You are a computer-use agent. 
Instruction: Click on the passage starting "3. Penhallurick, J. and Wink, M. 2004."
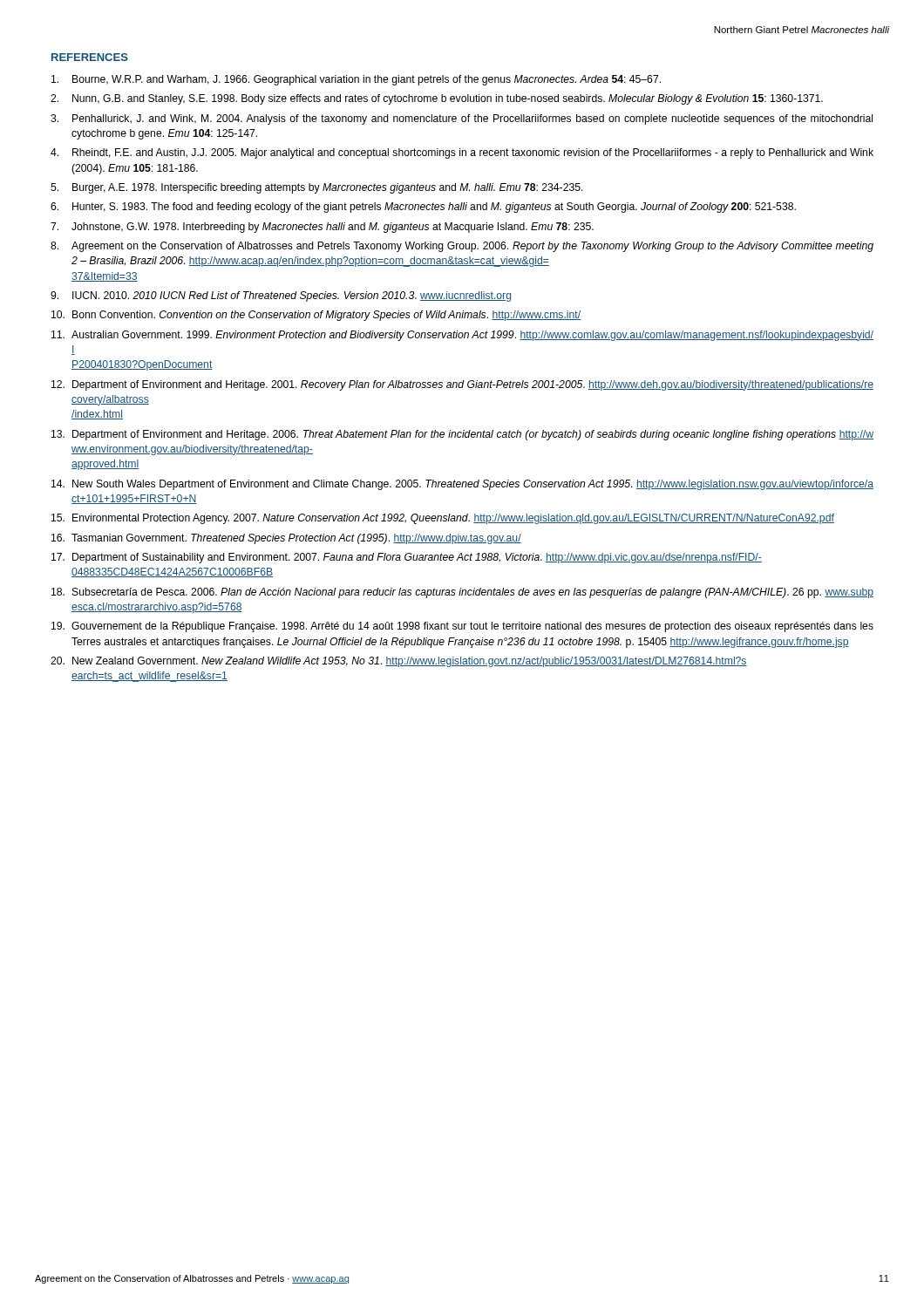[462, 126]
